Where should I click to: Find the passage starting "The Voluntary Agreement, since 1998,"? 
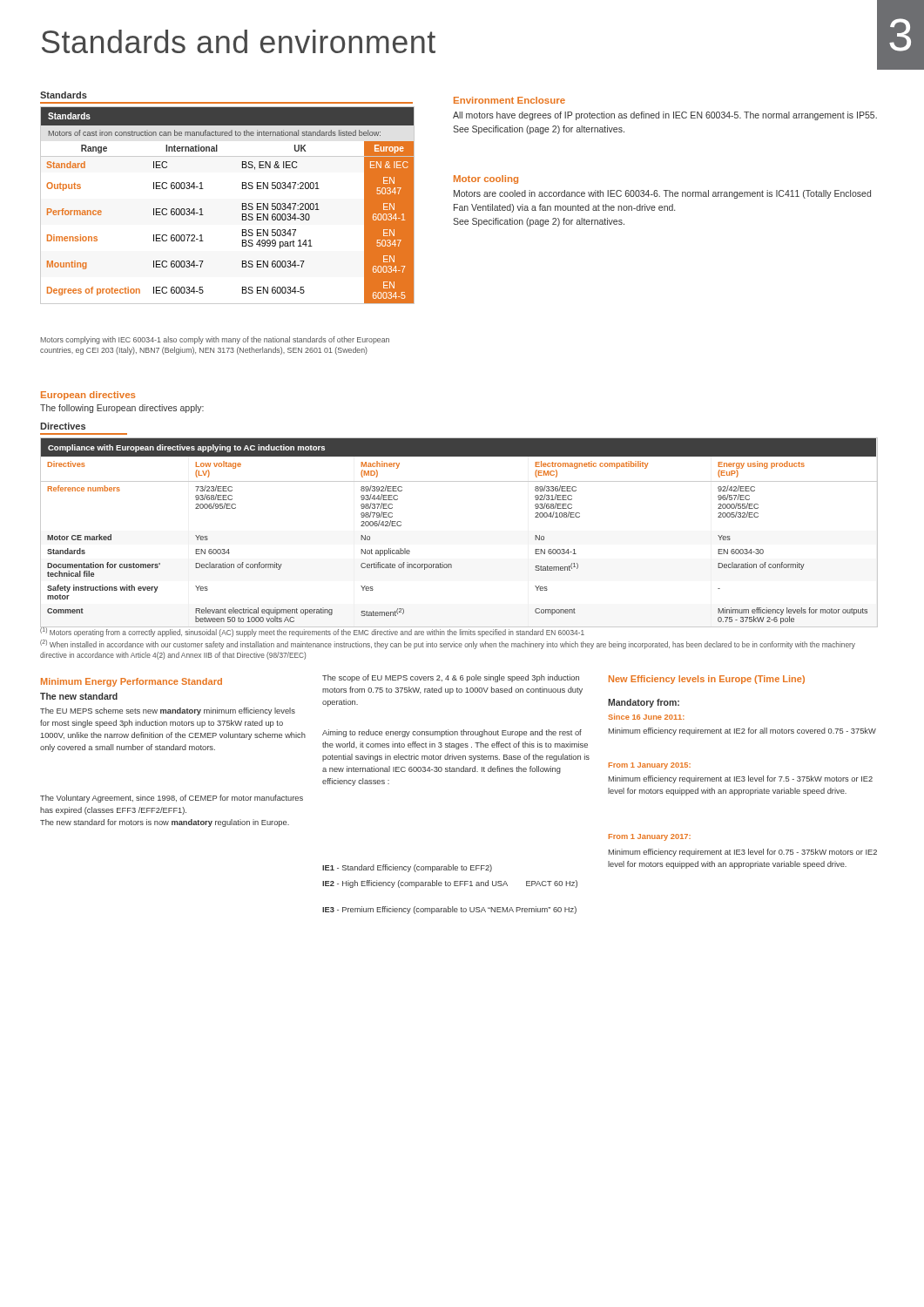point(172,810)
